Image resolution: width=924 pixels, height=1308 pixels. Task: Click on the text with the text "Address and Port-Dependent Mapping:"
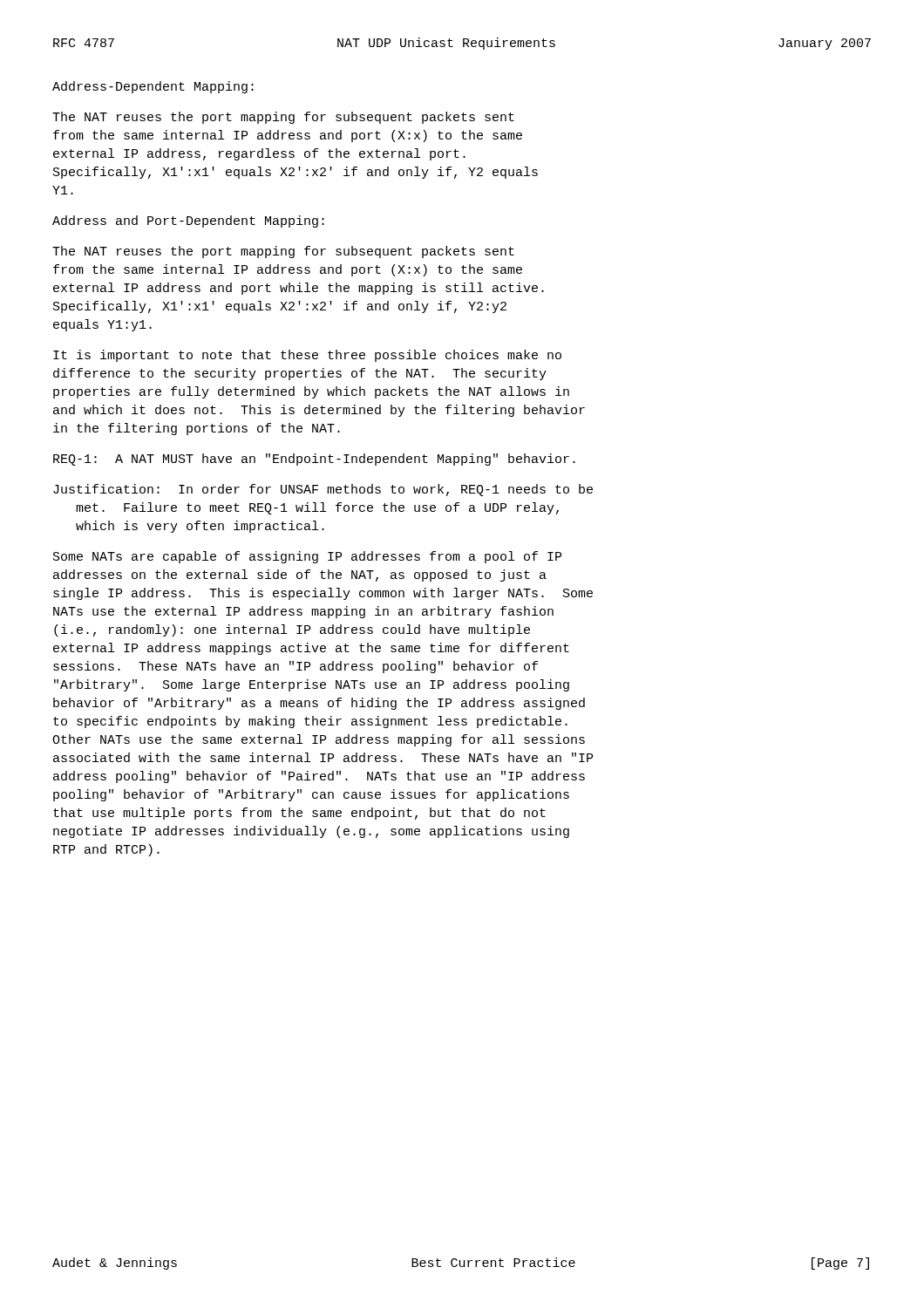190,222
